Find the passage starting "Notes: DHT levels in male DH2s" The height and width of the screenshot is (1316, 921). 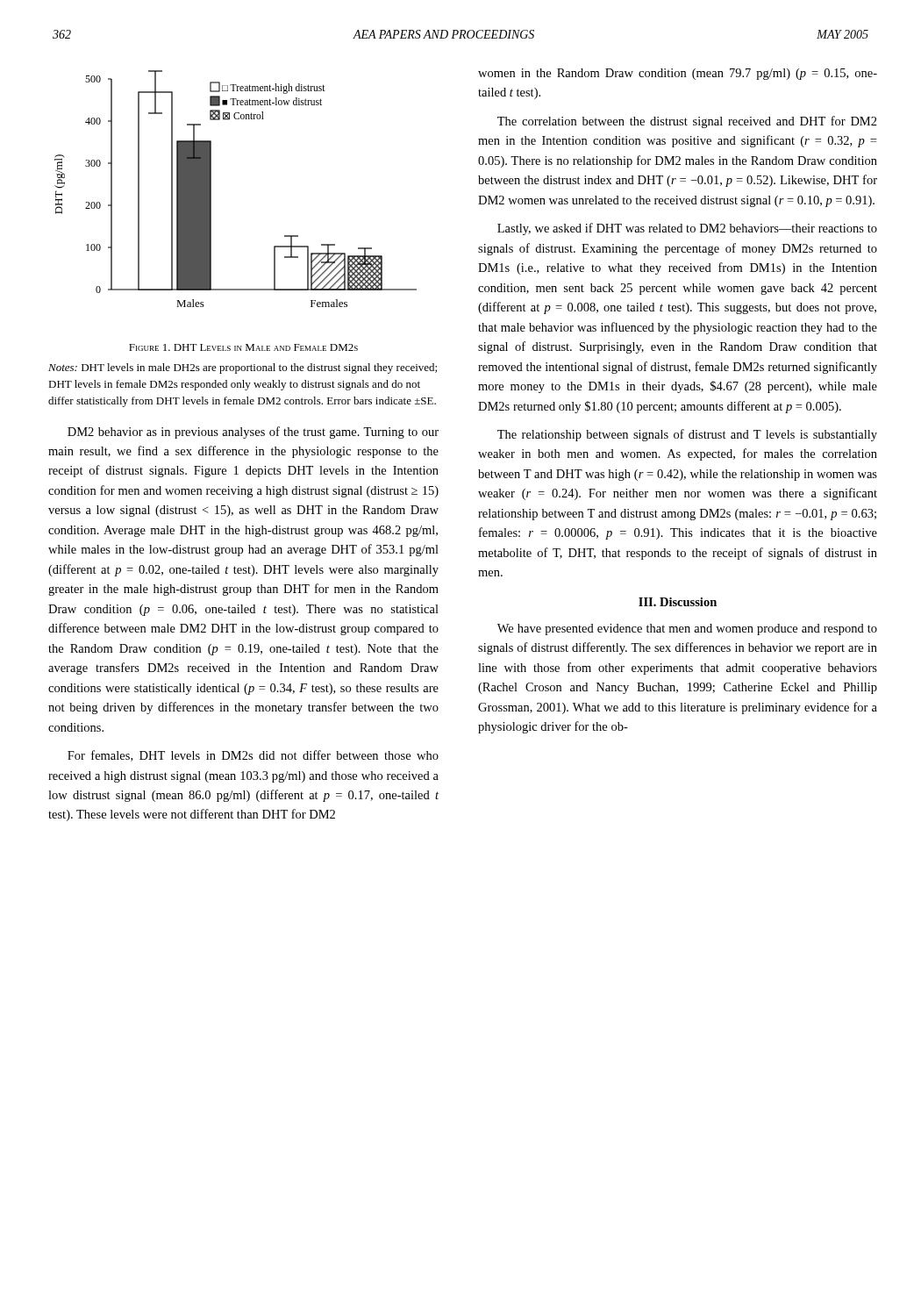tap(243, 384)
